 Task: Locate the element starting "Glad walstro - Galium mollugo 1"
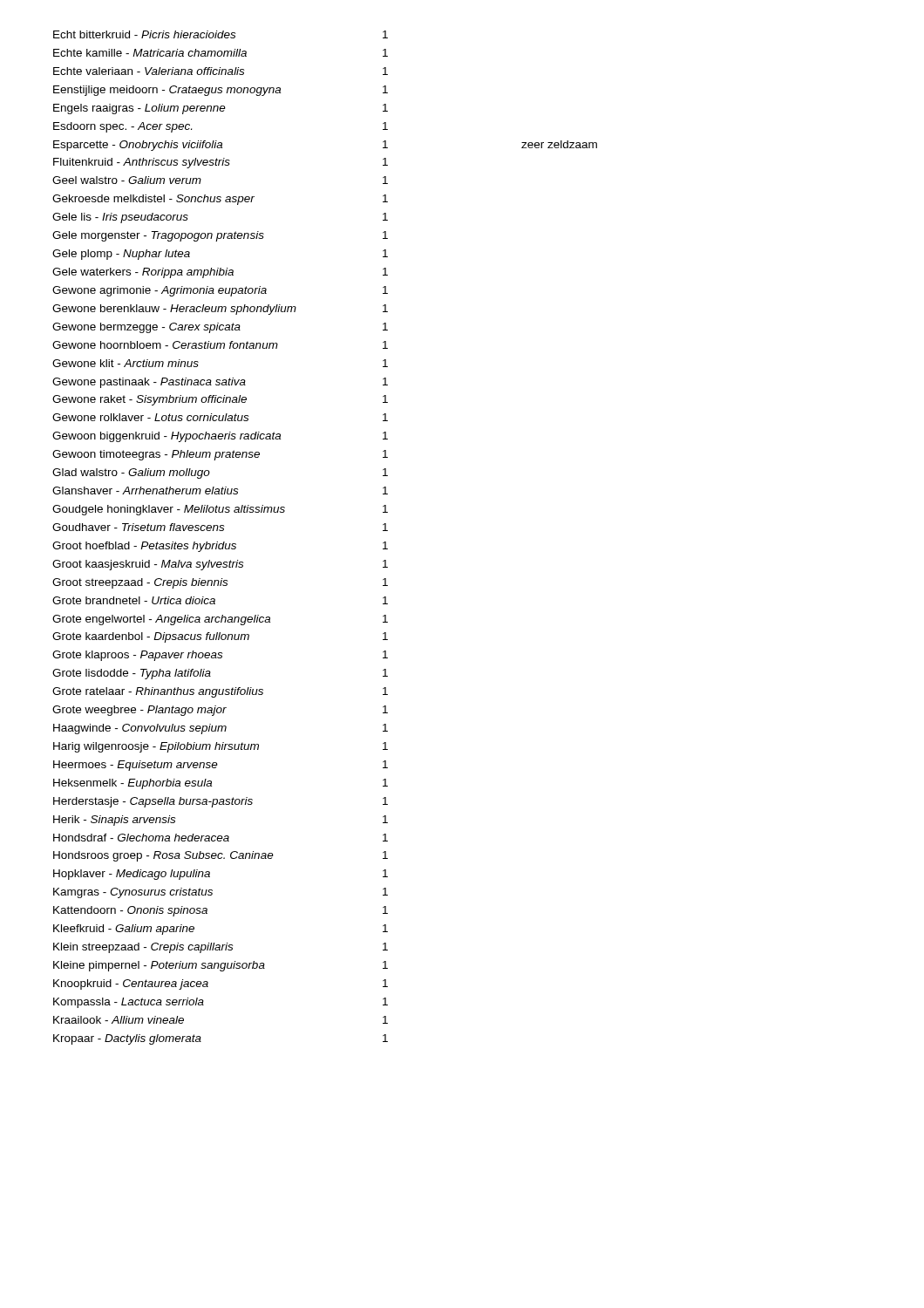pos(133,472)
